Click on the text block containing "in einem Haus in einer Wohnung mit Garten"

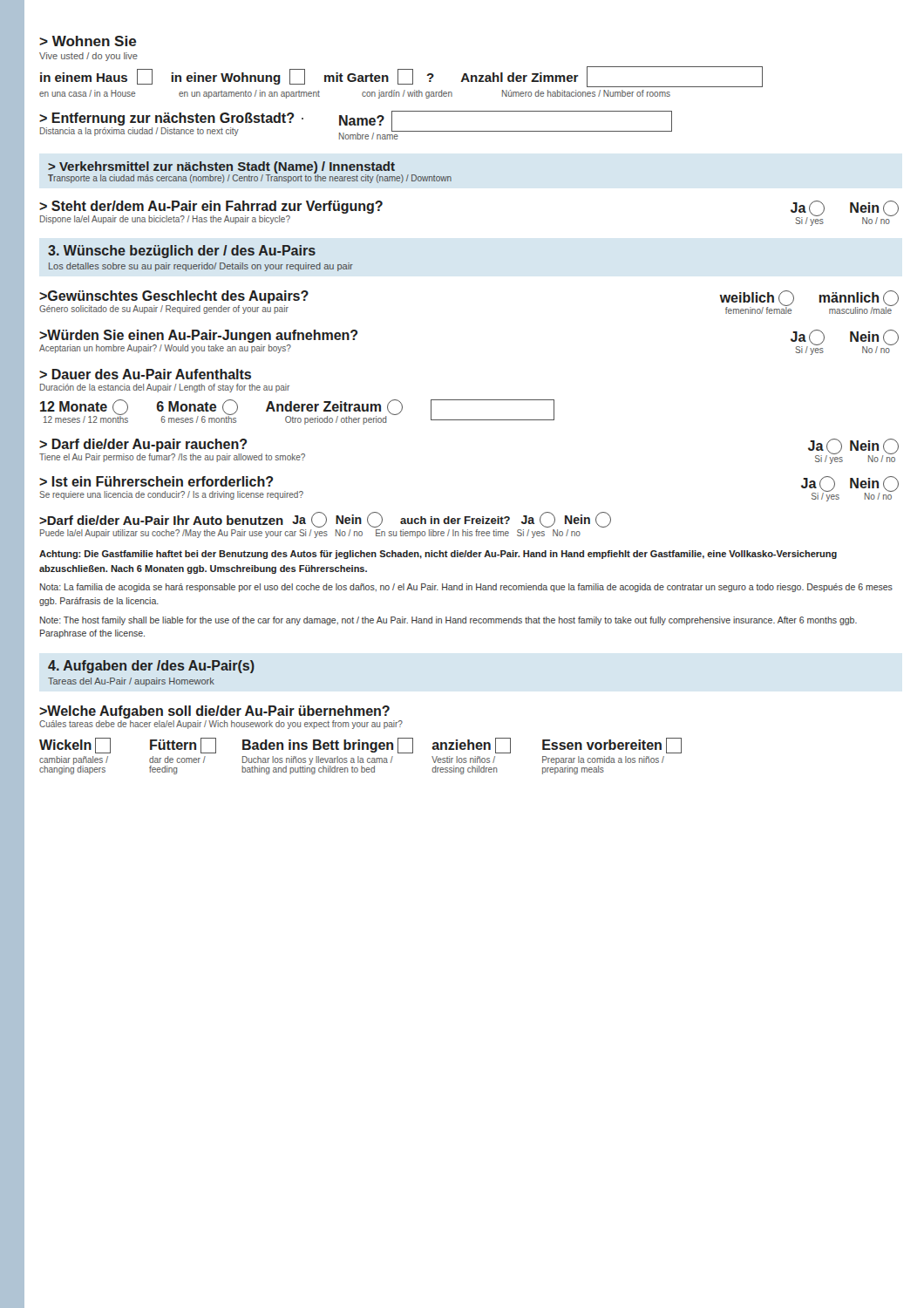pos(471,82)
